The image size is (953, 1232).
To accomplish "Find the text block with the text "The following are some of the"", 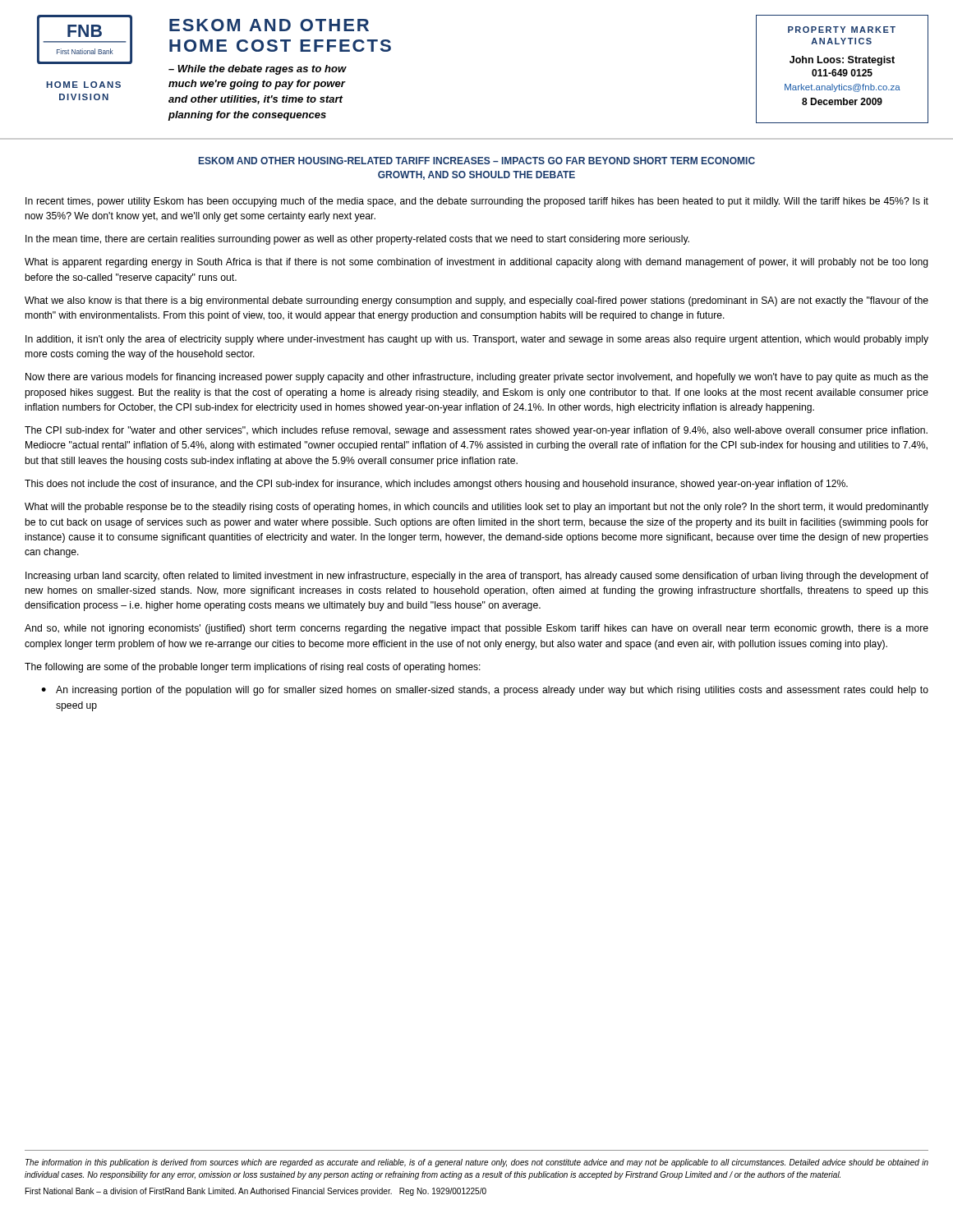I will tap(253, 667).
